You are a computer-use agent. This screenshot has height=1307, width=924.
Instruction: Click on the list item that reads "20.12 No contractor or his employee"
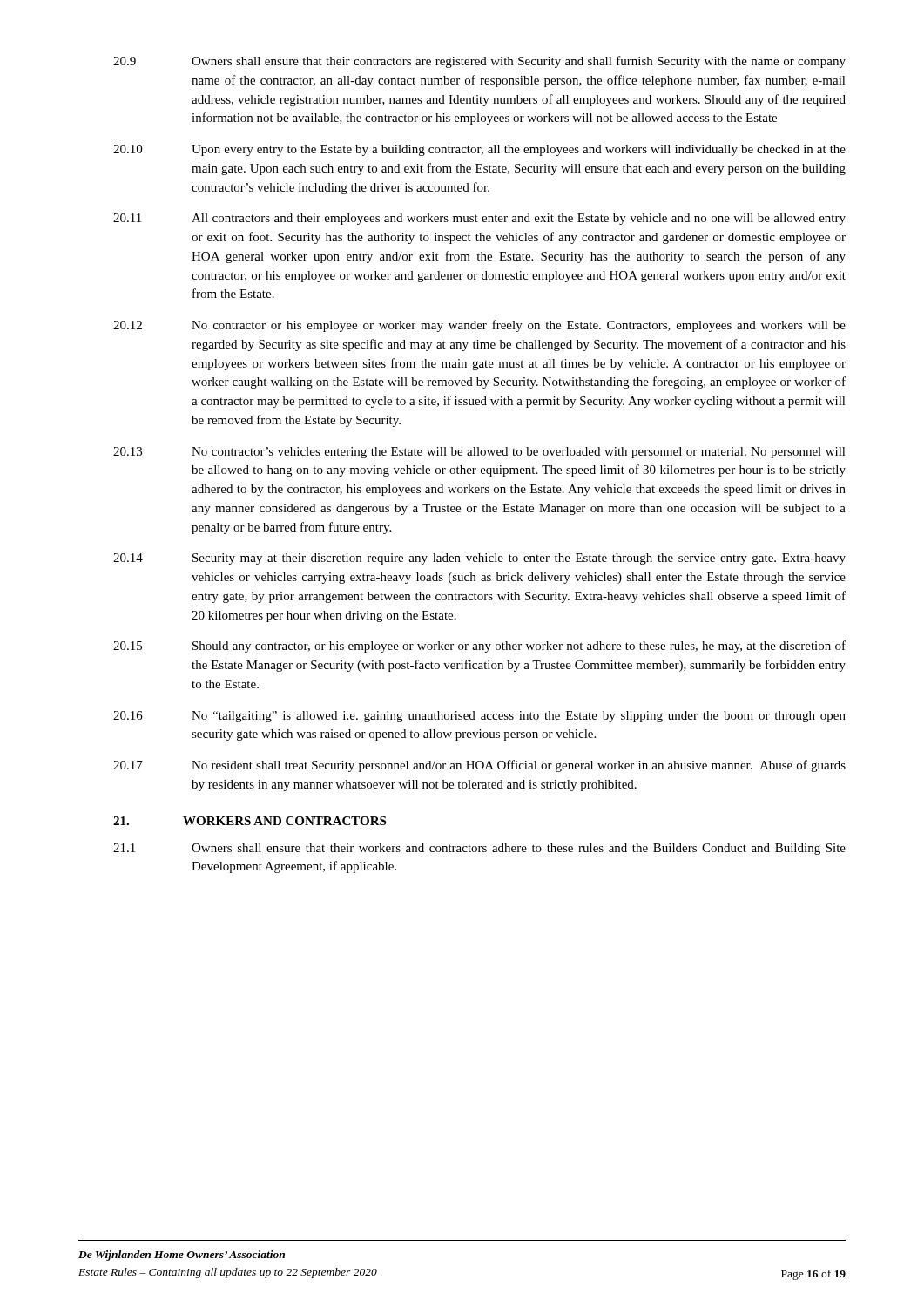pyautogui.click(x=479, y=373)
